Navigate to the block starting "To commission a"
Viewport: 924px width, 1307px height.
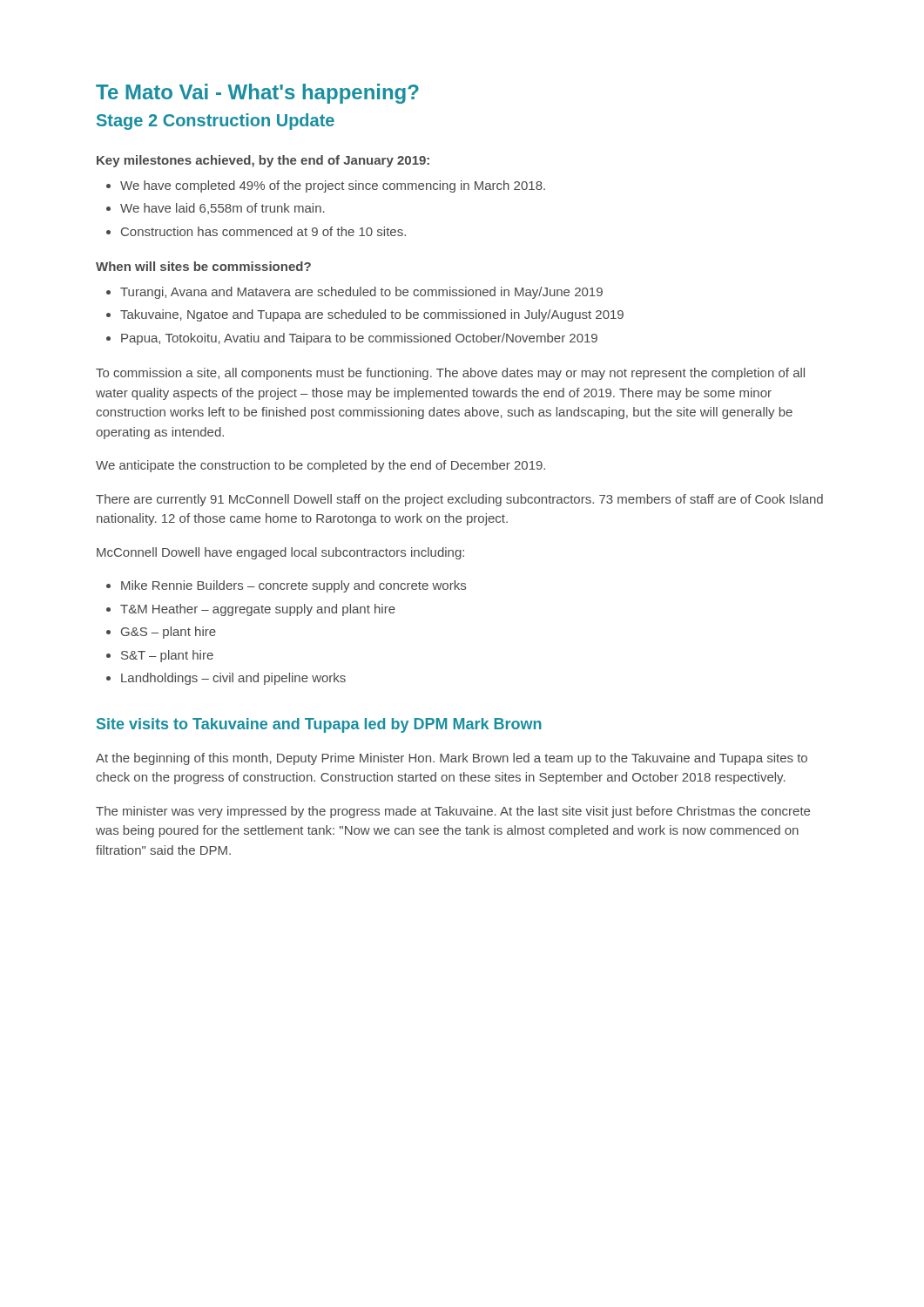pyautogui.click(x=462, y=403)
